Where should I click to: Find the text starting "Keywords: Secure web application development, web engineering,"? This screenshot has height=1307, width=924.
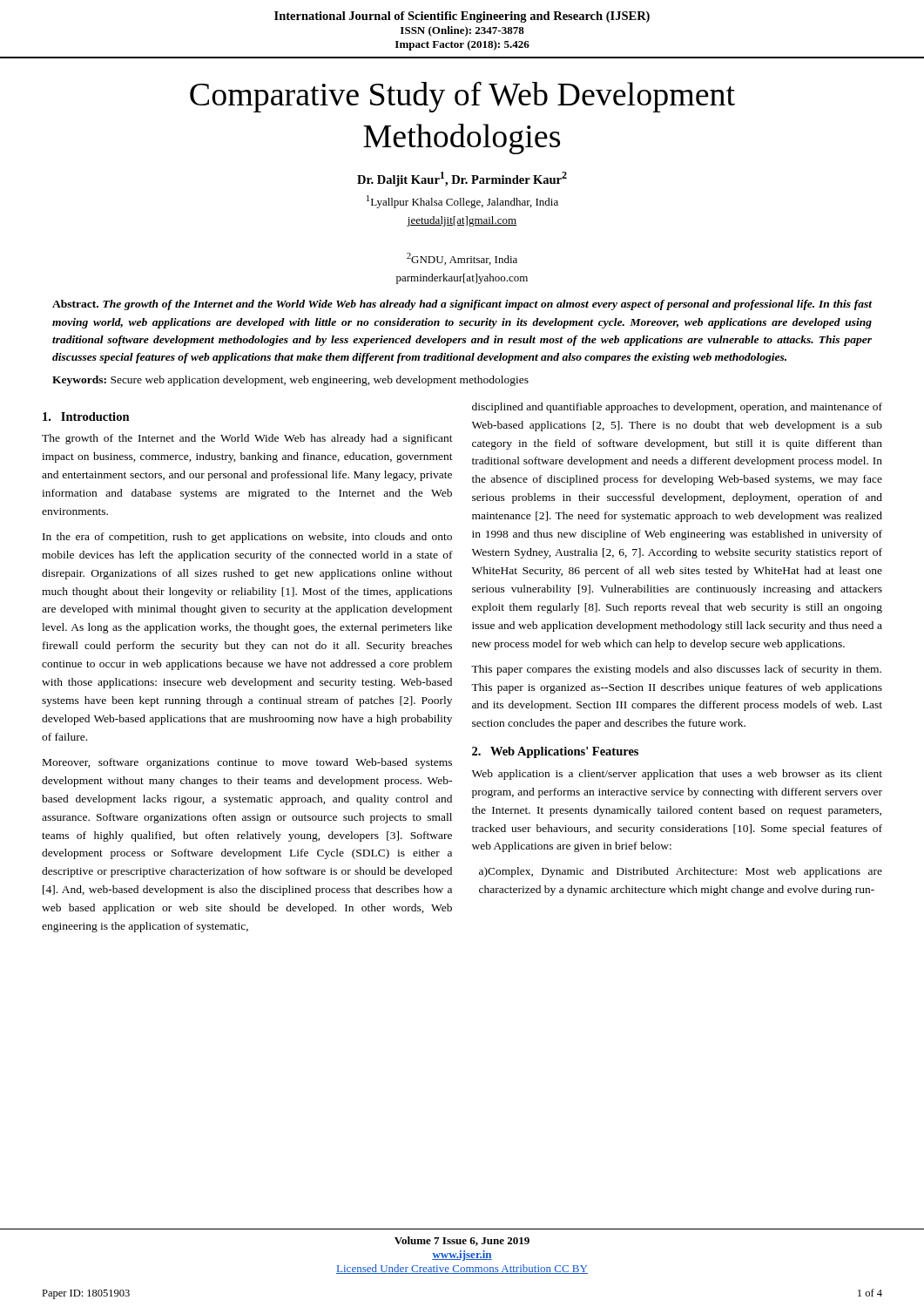point(290,380)
